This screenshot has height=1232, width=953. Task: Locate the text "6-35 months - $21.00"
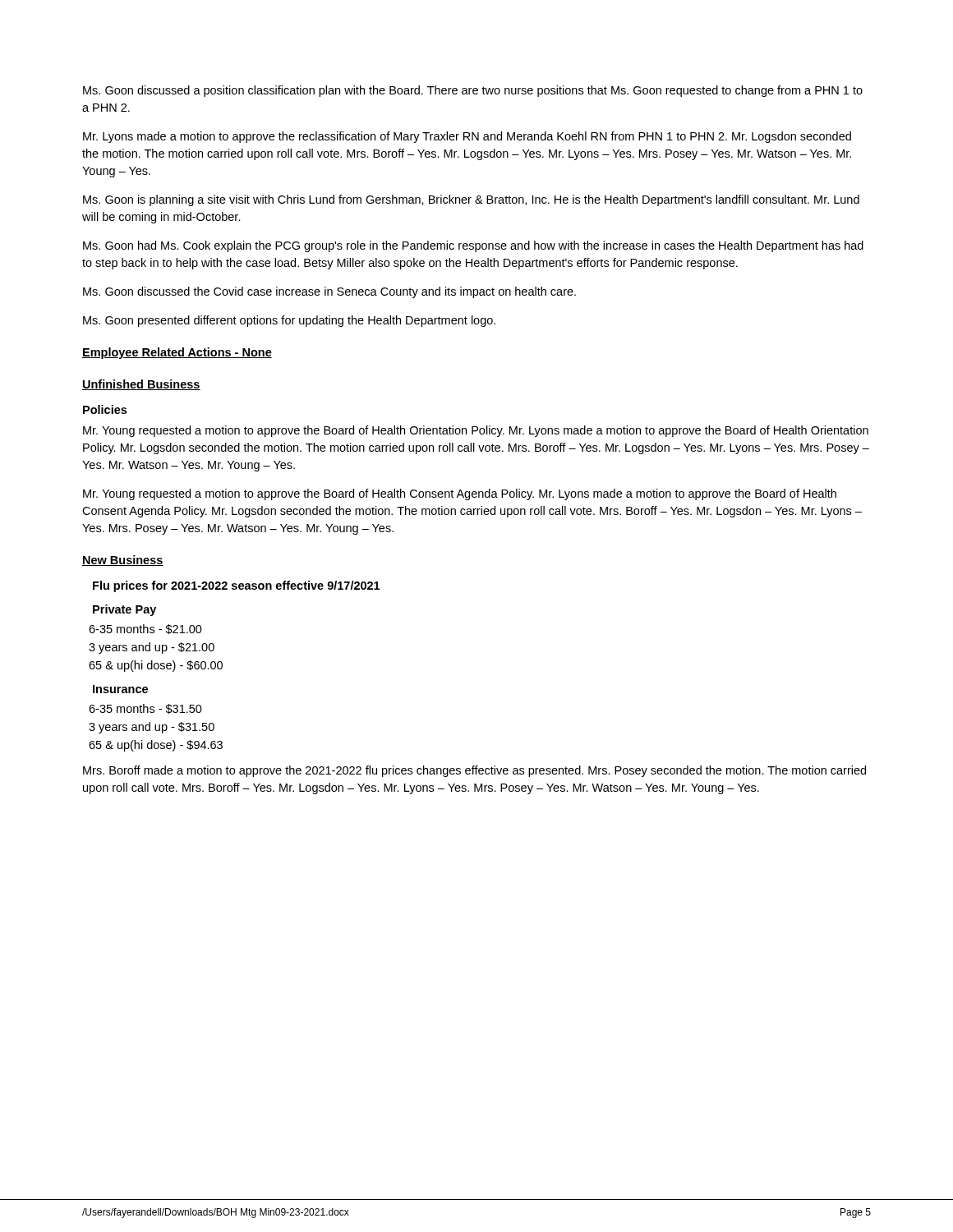(x=145, y=629)
